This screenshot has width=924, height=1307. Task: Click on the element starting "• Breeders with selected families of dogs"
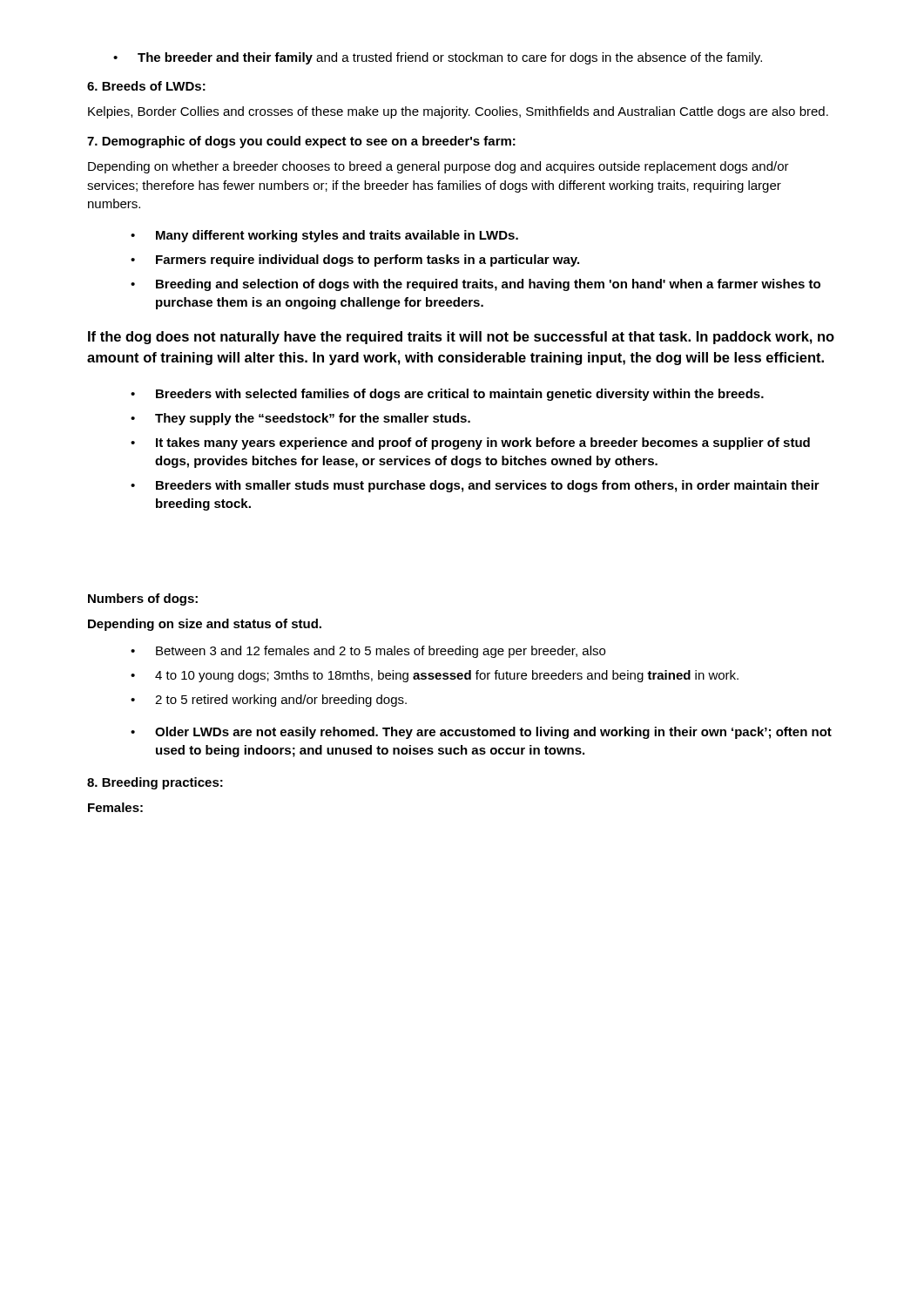click(484, 393)
